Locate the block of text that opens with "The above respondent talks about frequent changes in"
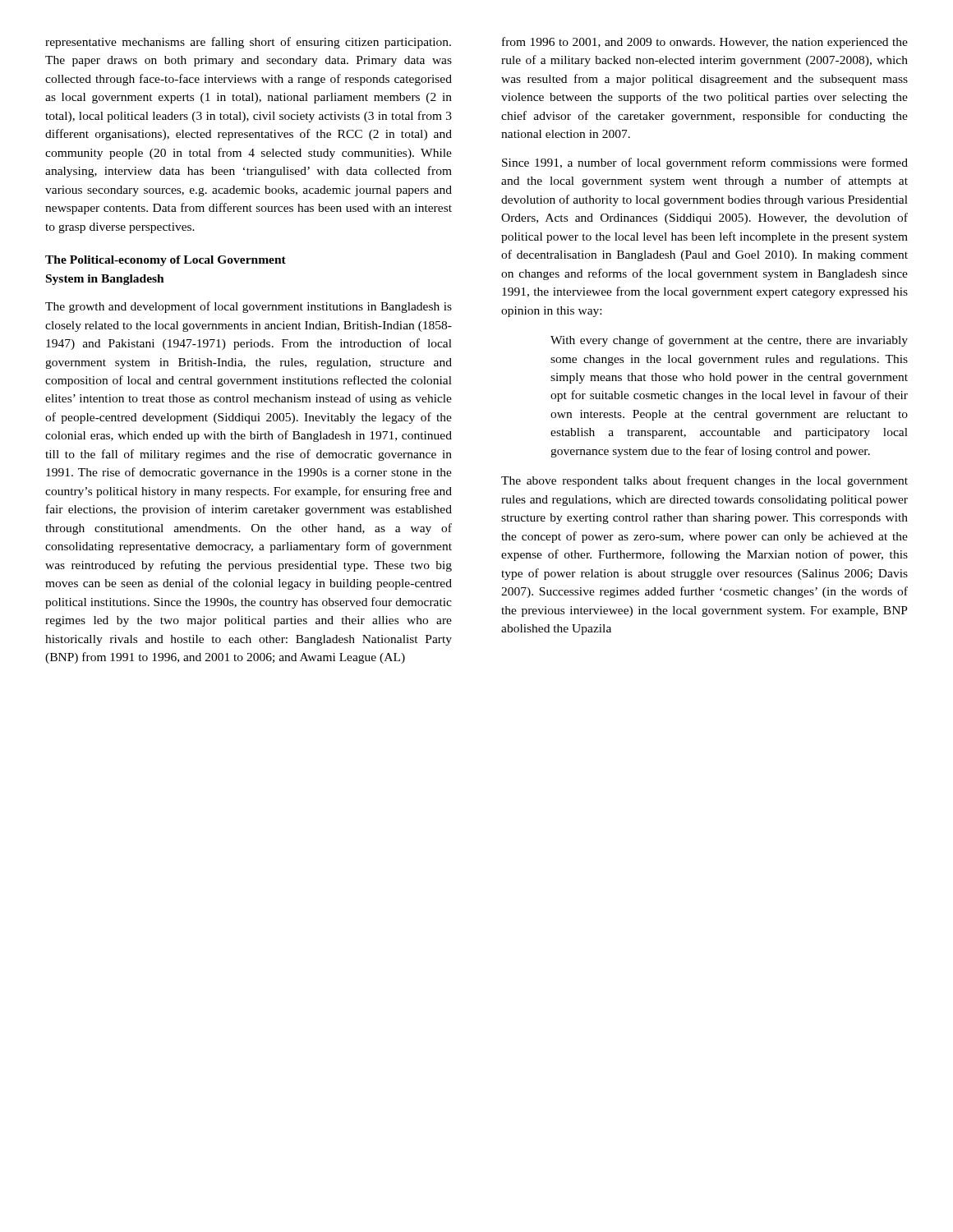 [705, 555]
